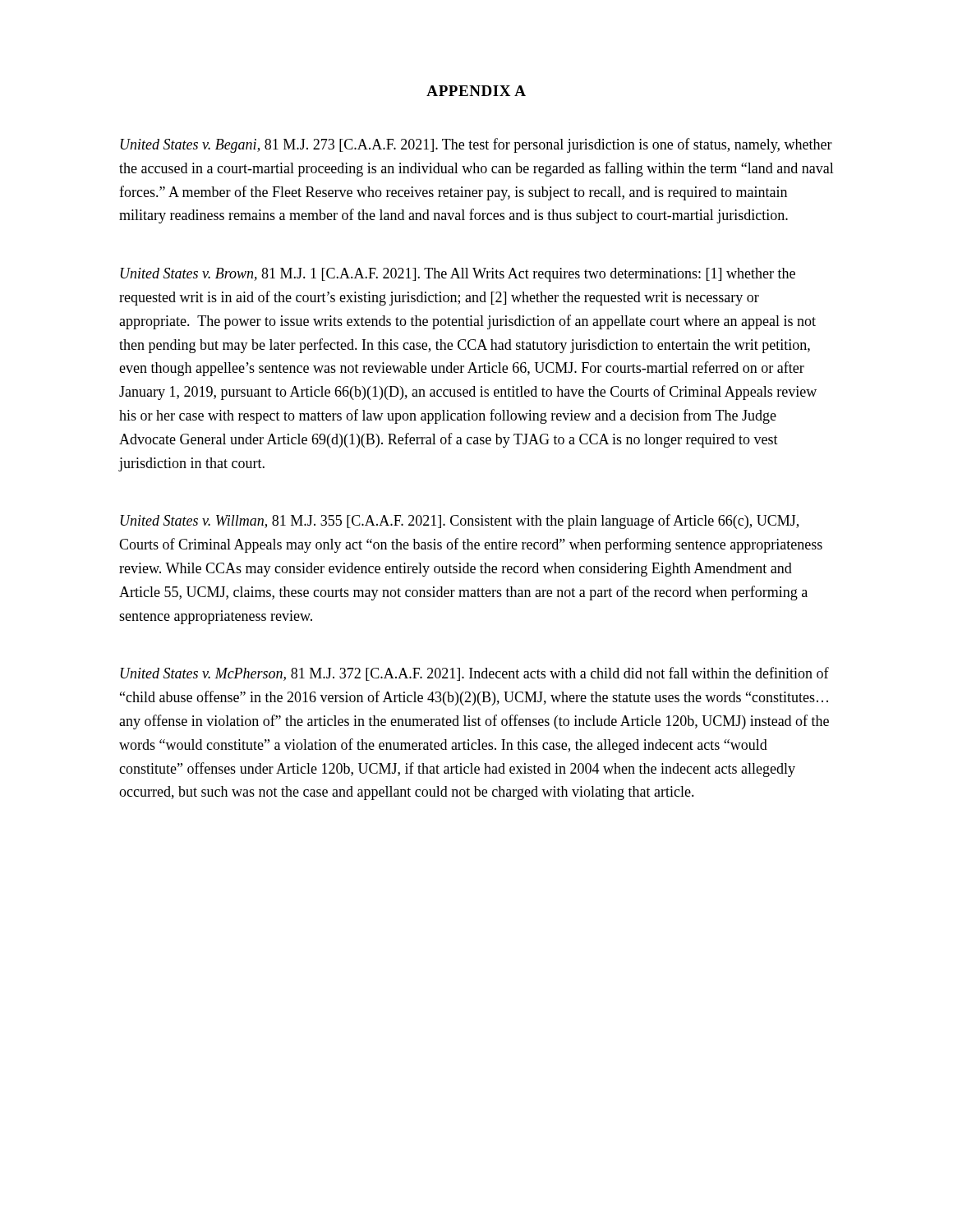Screen dimensions: 1232x953
Task: Find the text starting "APPENDIX A"
Action: (x=476, y=91)
